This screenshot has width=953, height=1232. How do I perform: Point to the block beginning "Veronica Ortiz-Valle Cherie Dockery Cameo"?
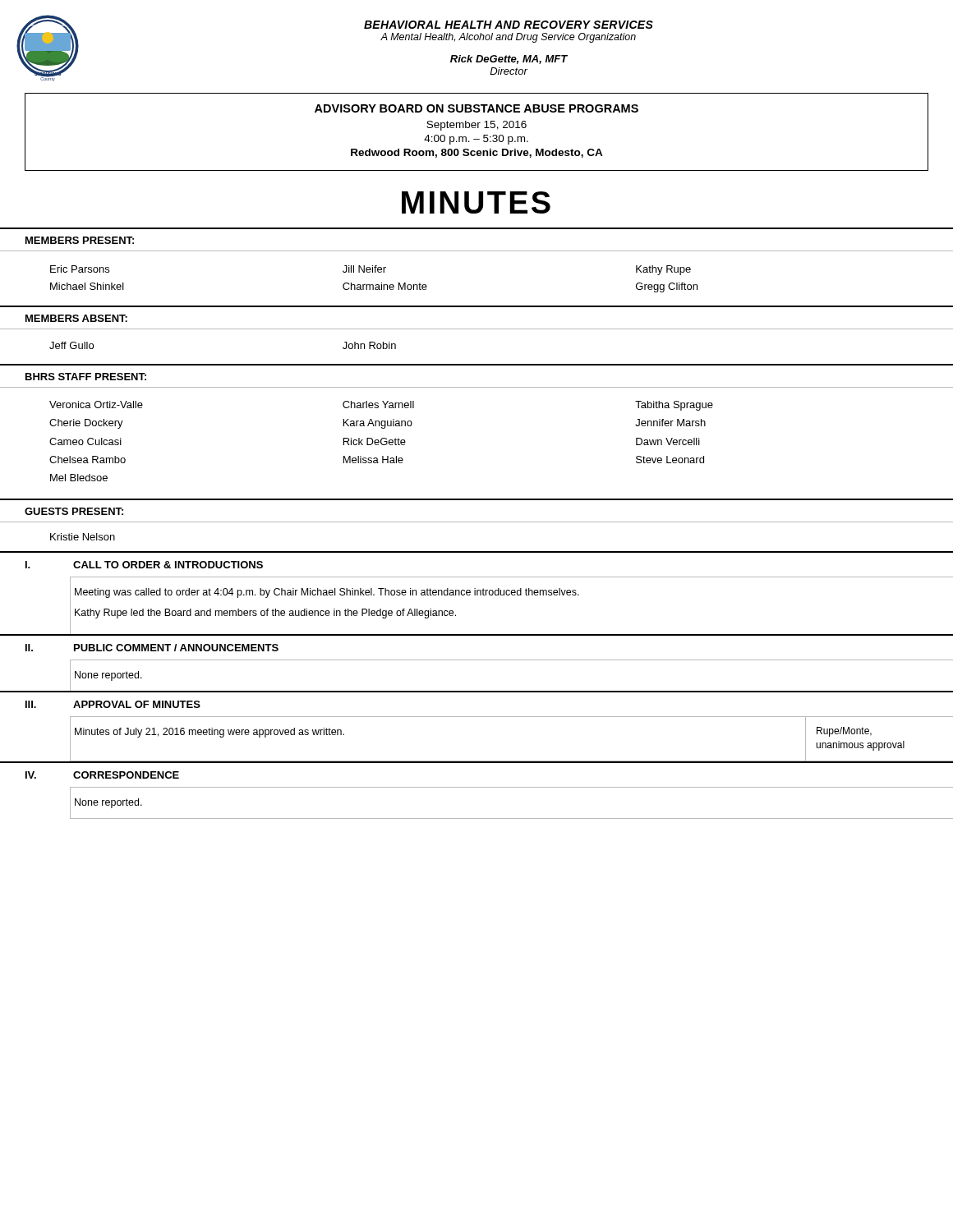pos(381,406)
